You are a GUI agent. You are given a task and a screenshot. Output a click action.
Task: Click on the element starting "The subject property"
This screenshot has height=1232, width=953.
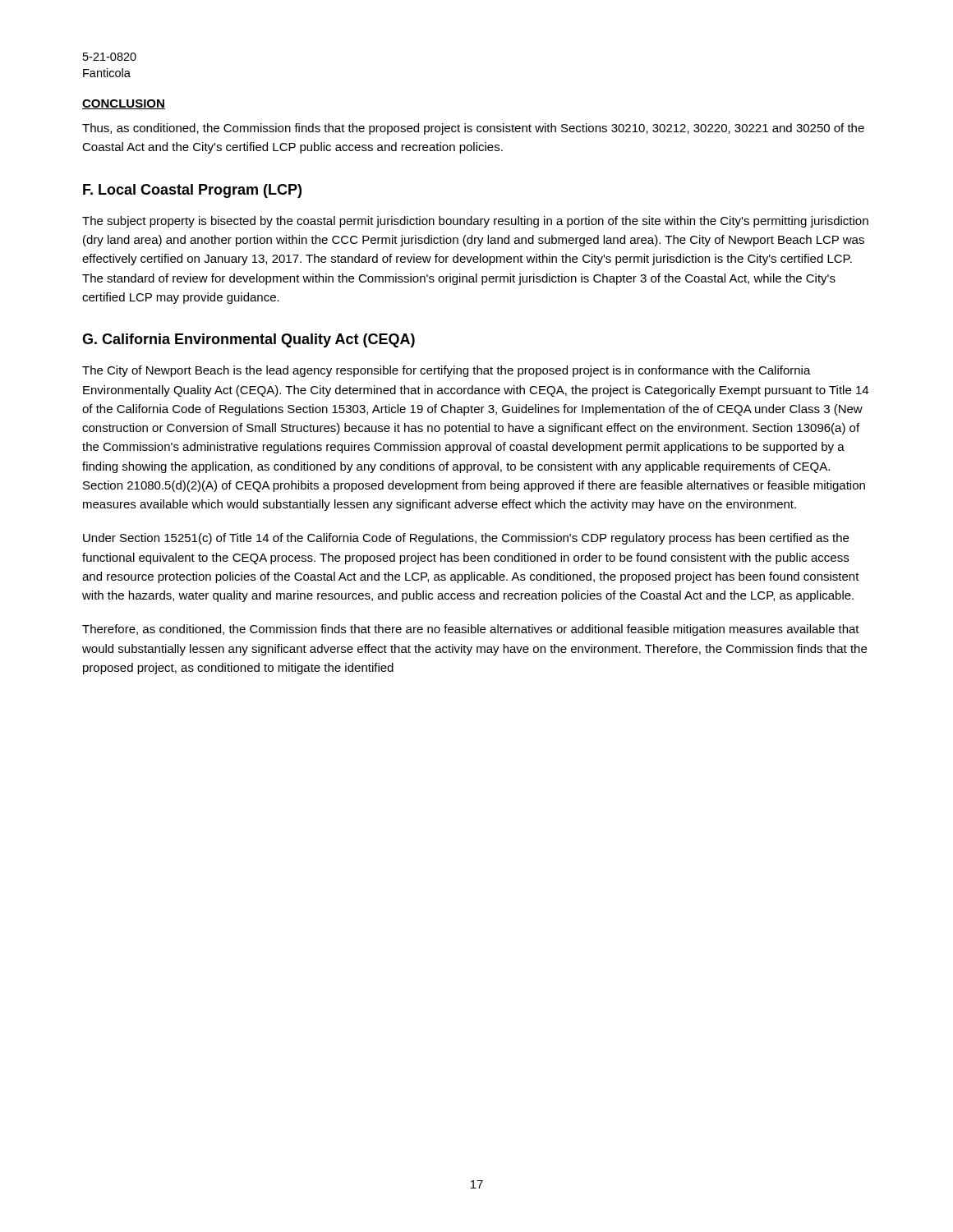[x=475, y=259]
